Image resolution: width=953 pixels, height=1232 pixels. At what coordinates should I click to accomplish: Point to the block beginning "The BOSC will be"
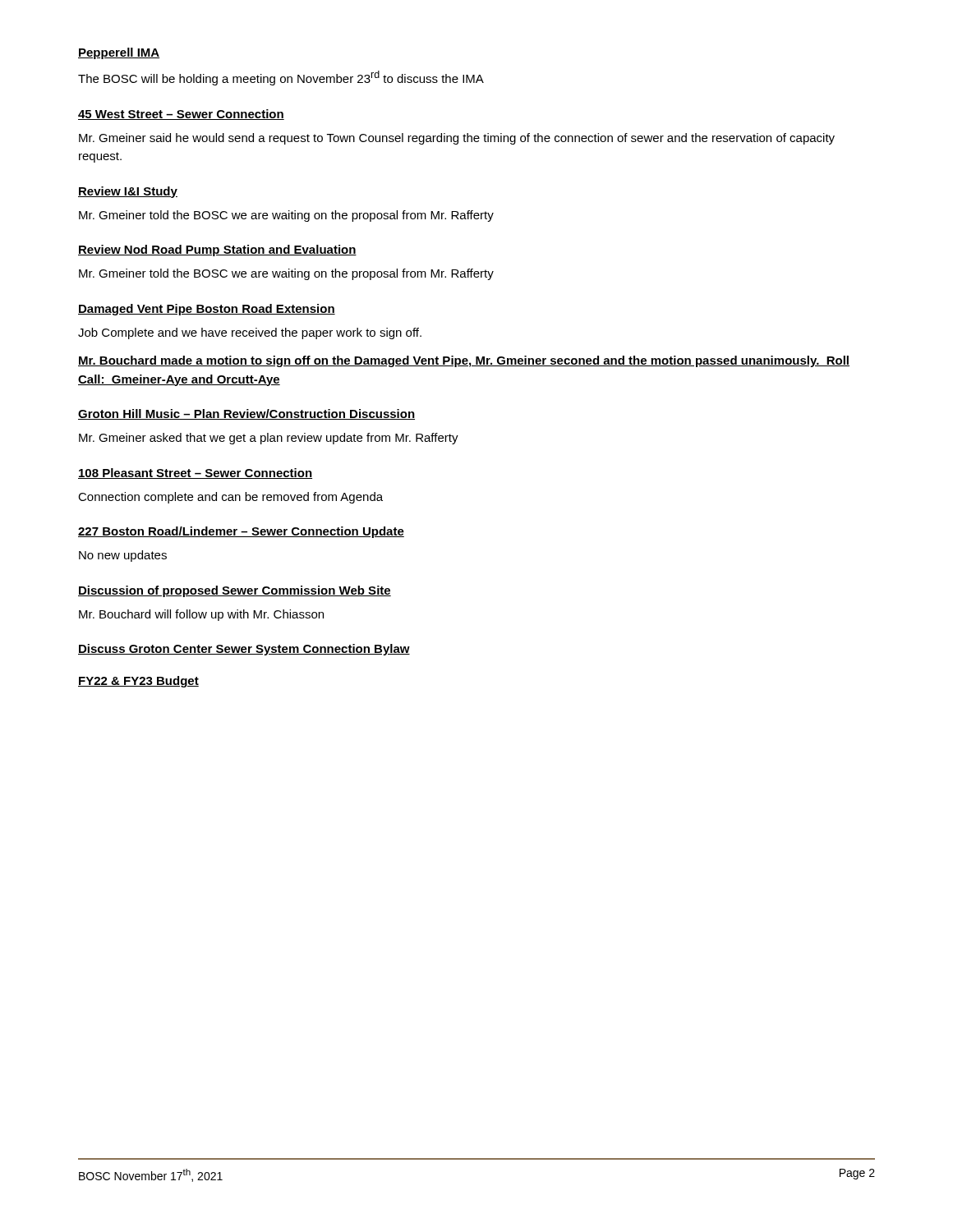pyautogui.click(x=281, y=77)
